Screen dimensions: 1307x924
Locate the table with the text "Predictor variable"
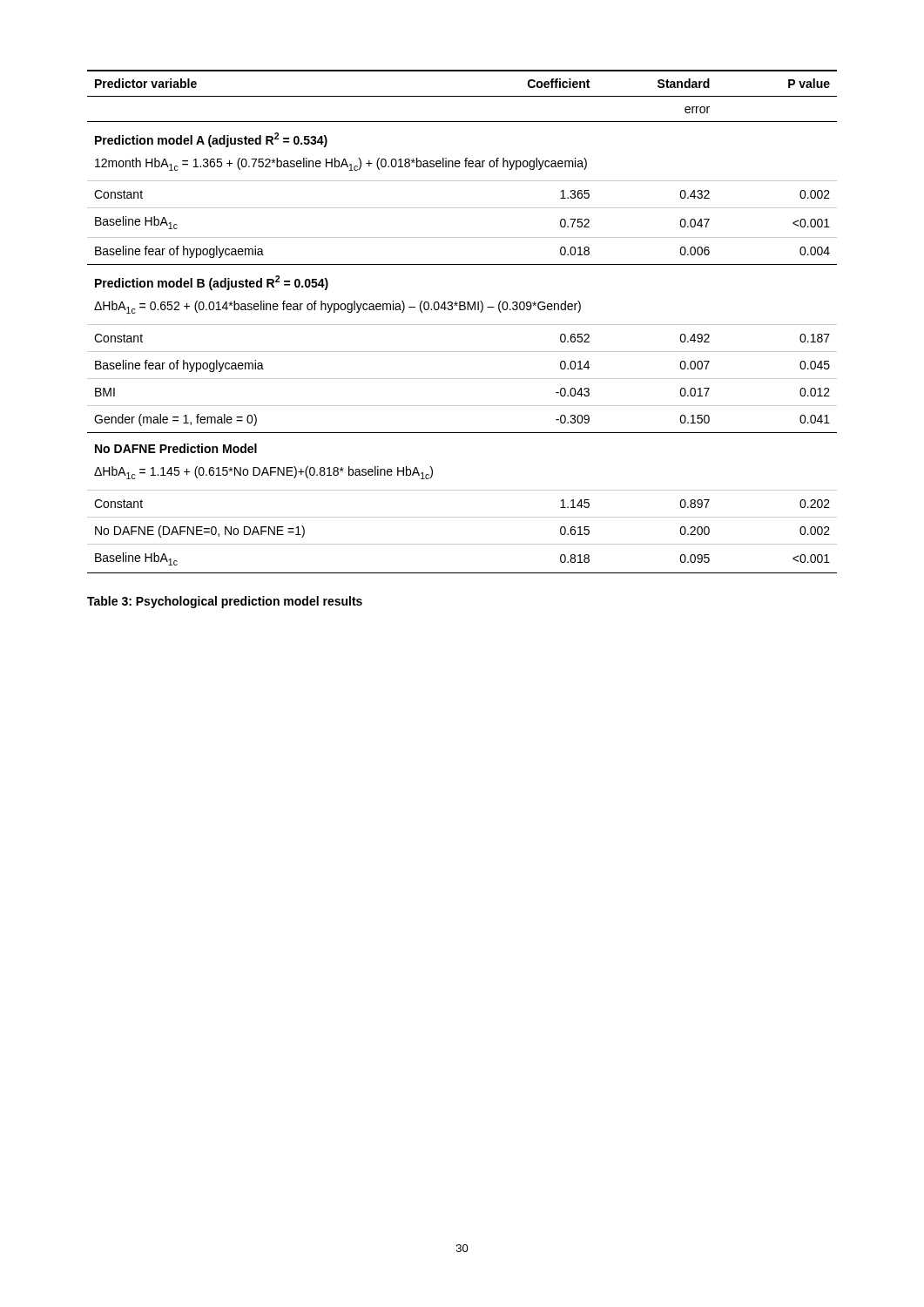point(462,322)
